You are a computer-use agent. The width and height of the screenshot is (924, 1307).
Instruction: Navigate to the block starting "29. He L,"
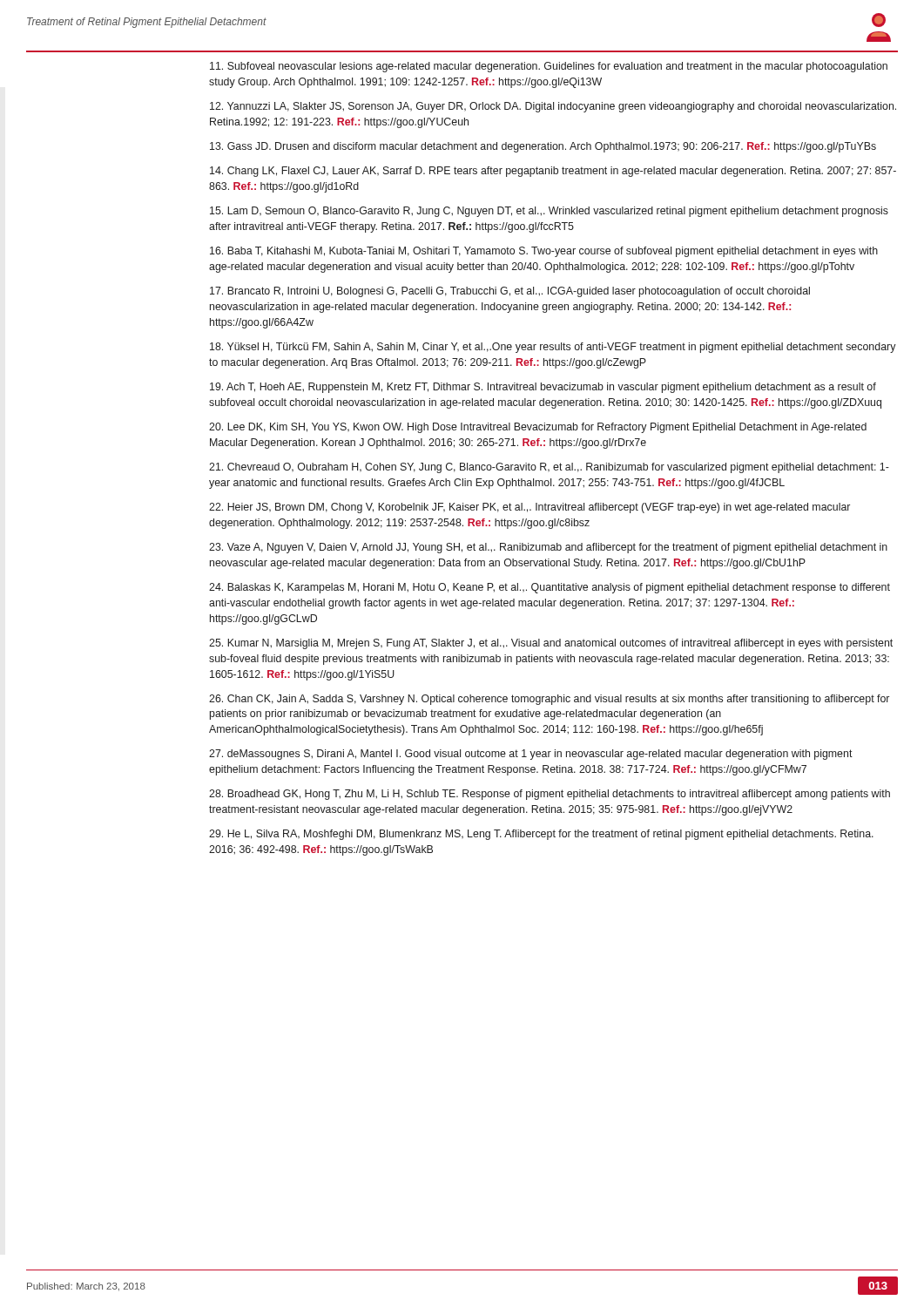pos(542,842)
